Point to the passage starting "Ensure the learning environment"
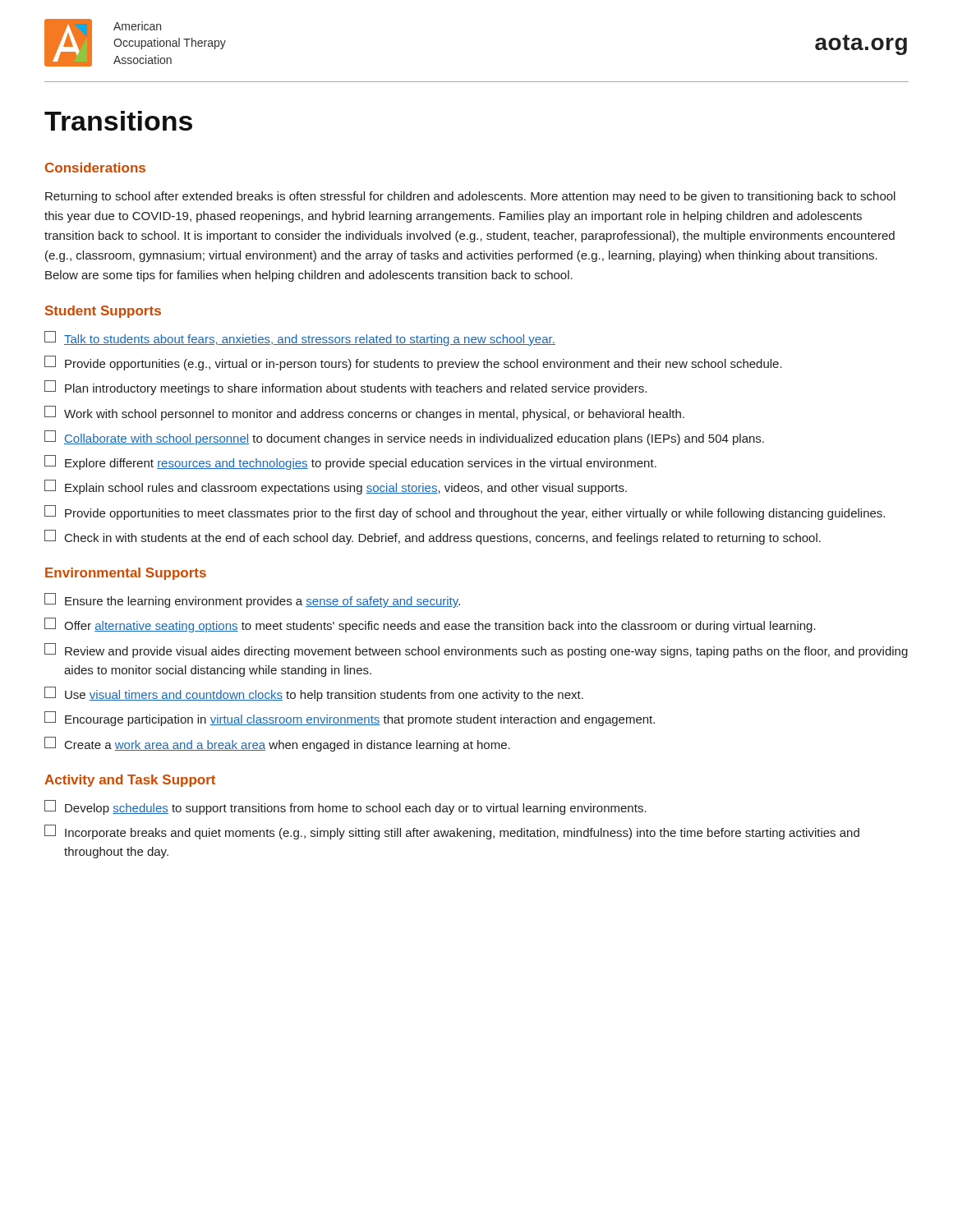Screen dimensions: 1232x953 (x=252, y=600)
